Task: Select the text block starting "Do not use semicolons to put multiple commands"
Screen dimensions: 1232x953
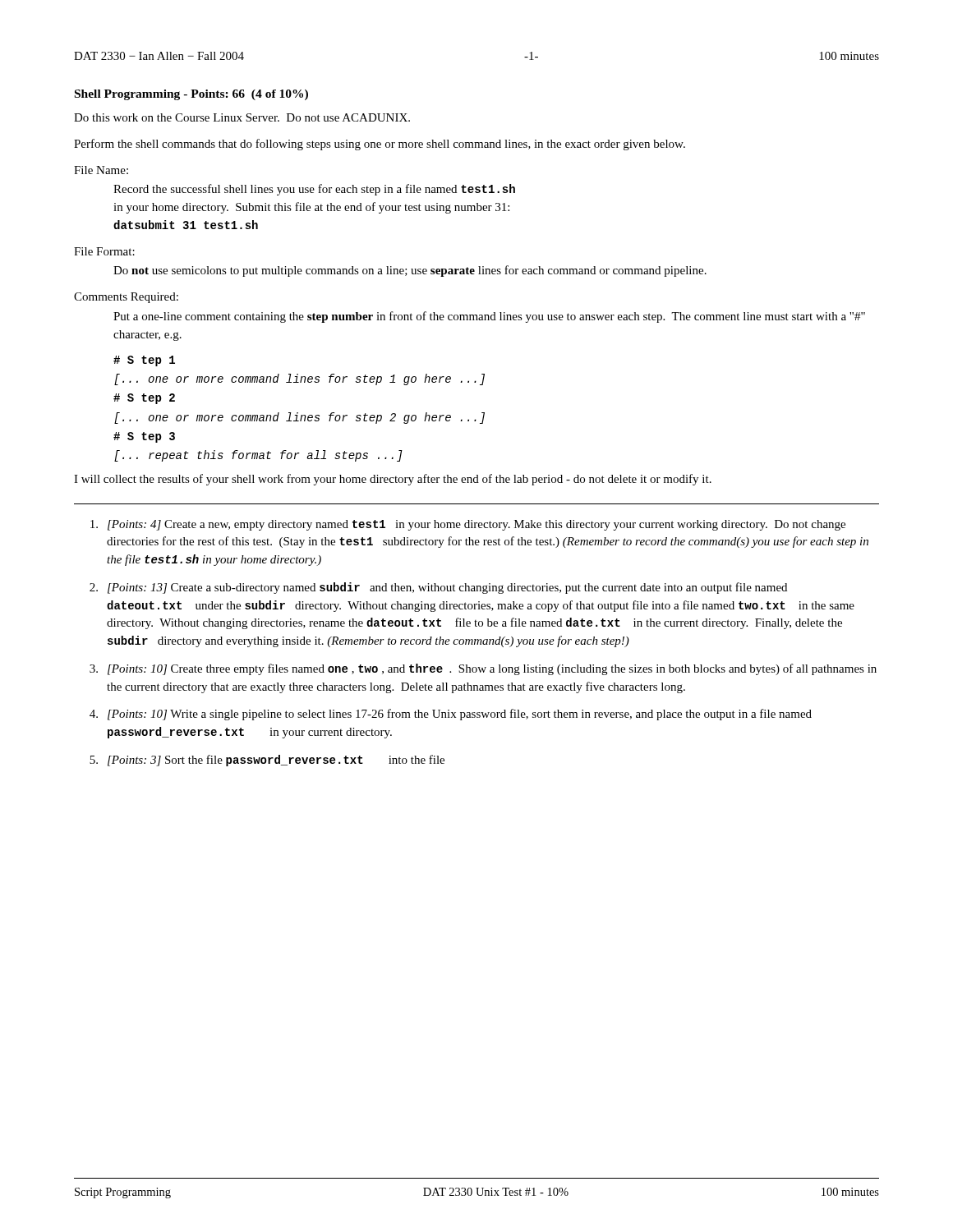Action: click(410, 270)
